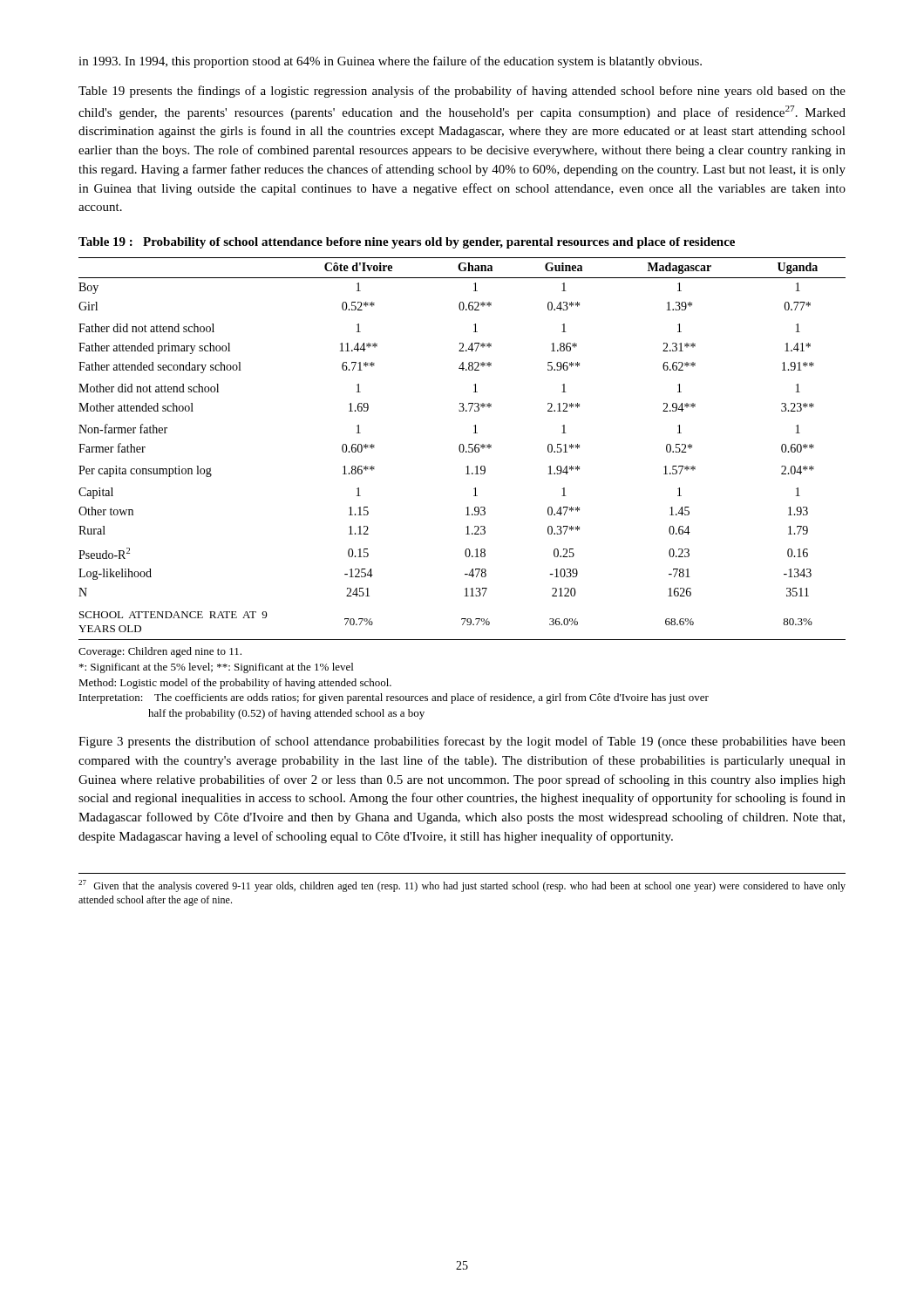Image resolution: width=924 pixels, height=1308 pixels.
Task: Find the text block containing "Figure 3 presents the distribution"
Action: pos(462,790)
